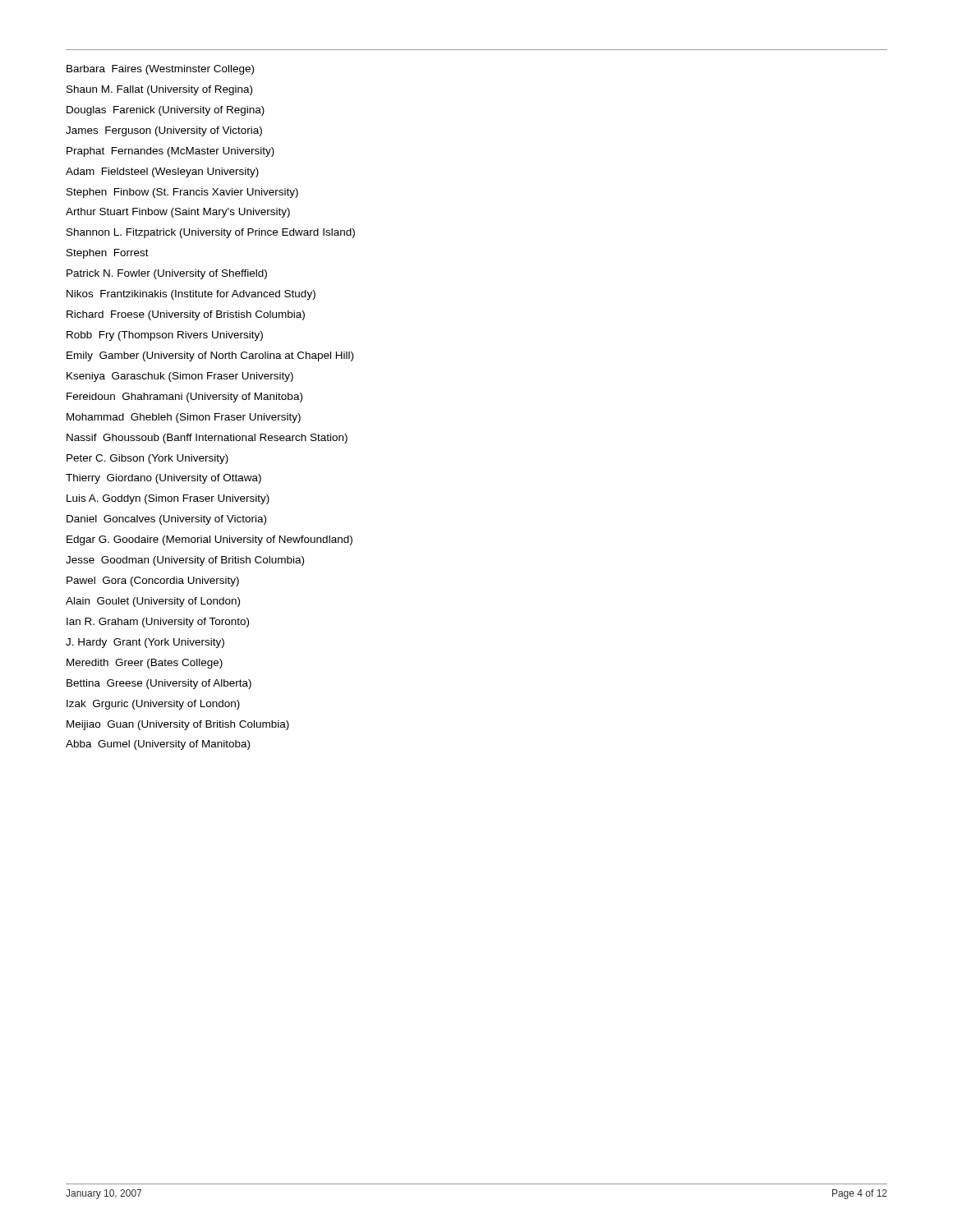
Task: Find the list item that reads "Adam Fieldsteel (Wesleyan"
Action: point(162,172)
